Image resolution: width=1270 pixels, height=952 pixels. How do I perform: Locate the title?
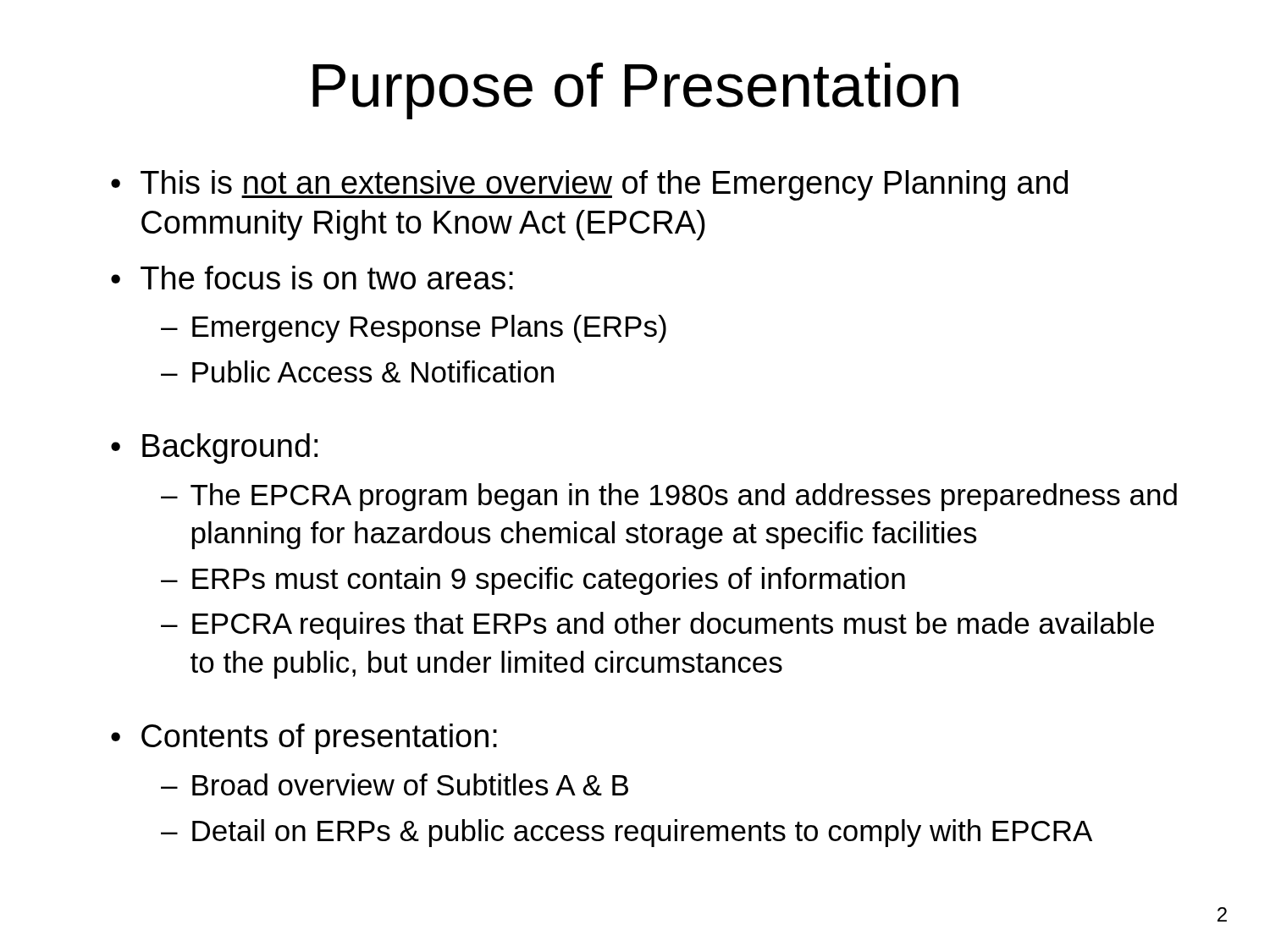[635, 86]
